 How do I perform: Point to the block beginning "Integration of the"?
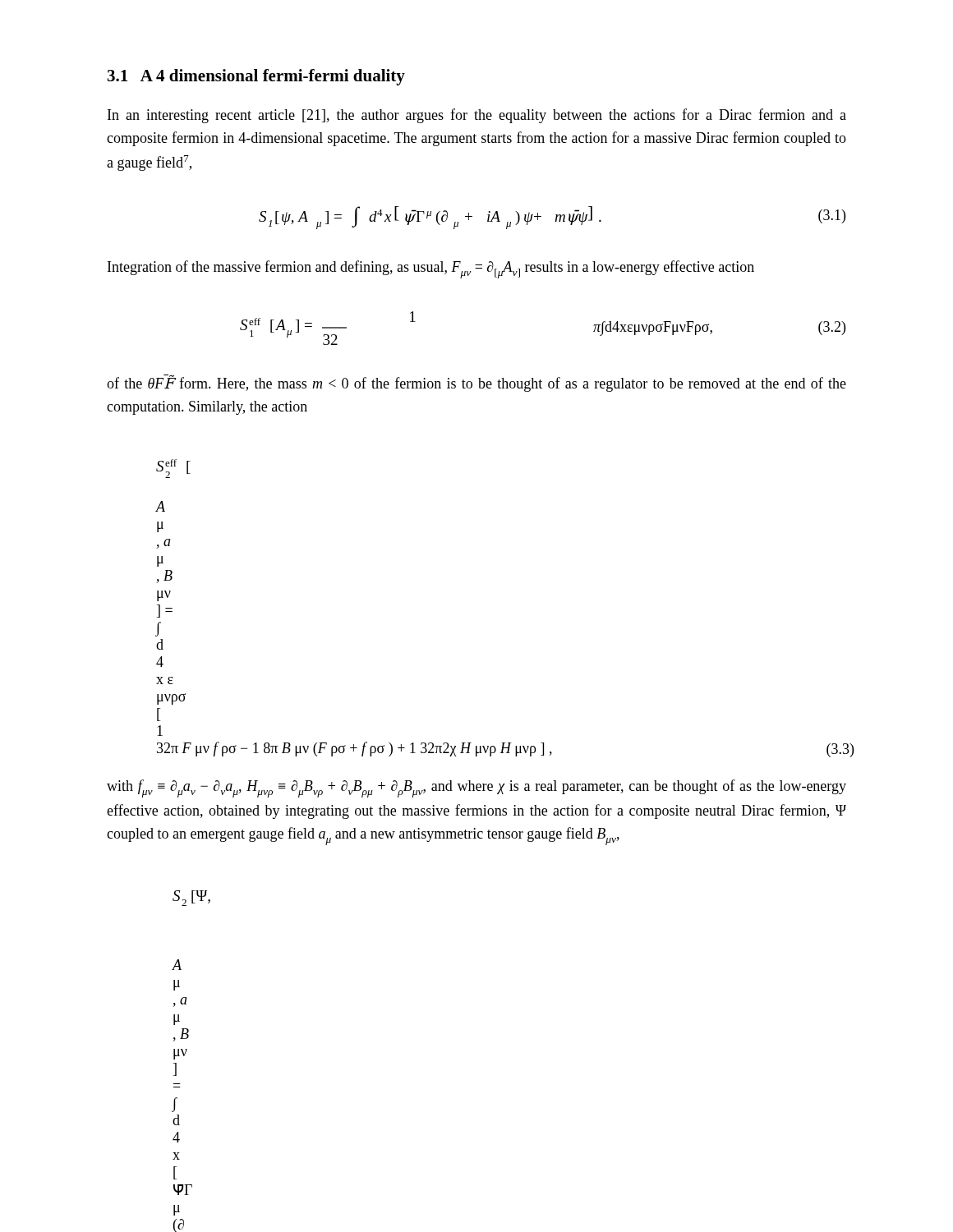pyautogui.click(x=476, y=269)
